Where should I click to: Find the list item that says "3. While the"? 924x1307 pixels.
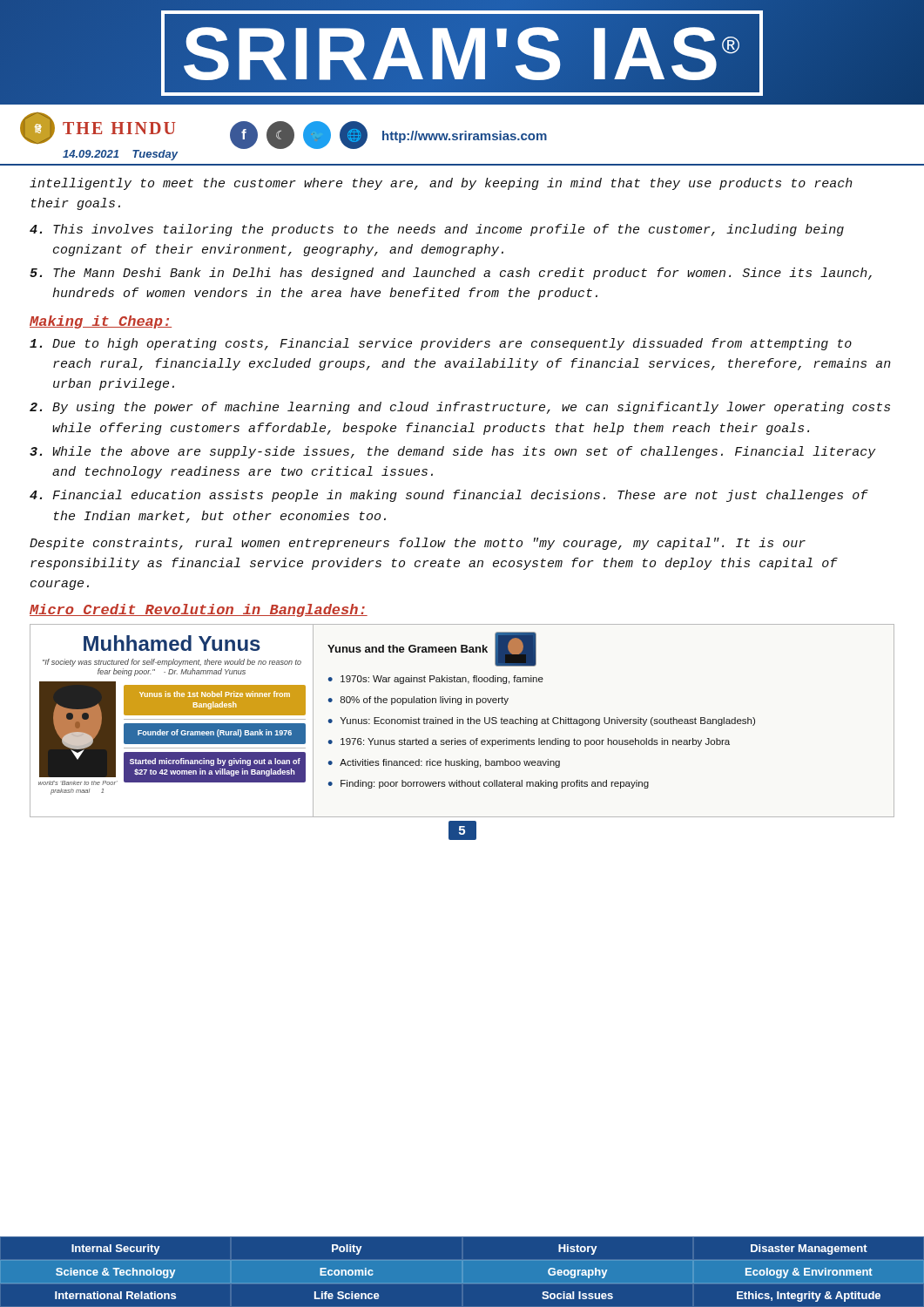(462, 463)
